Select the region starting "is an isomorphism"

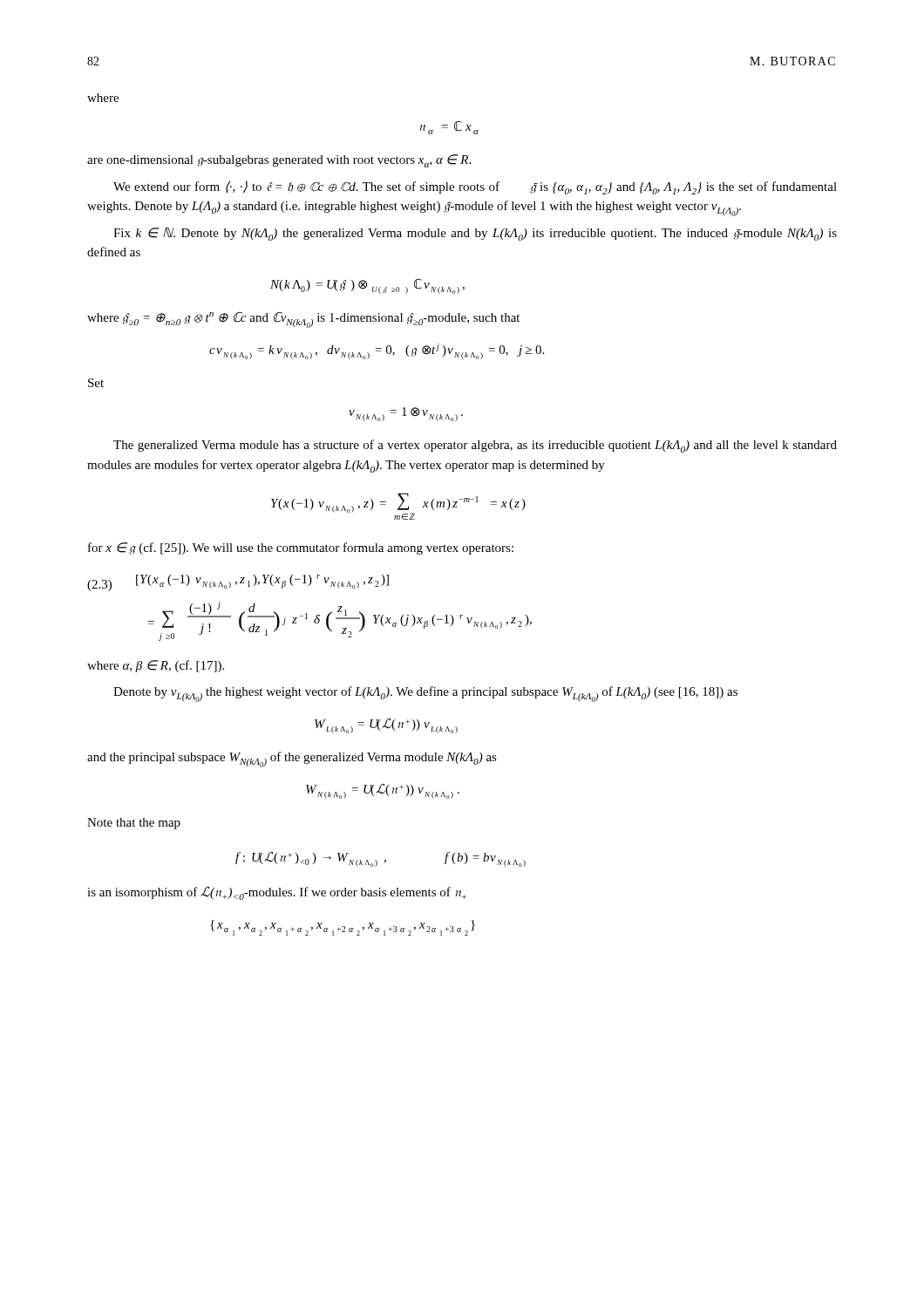(x=462, y=892)
